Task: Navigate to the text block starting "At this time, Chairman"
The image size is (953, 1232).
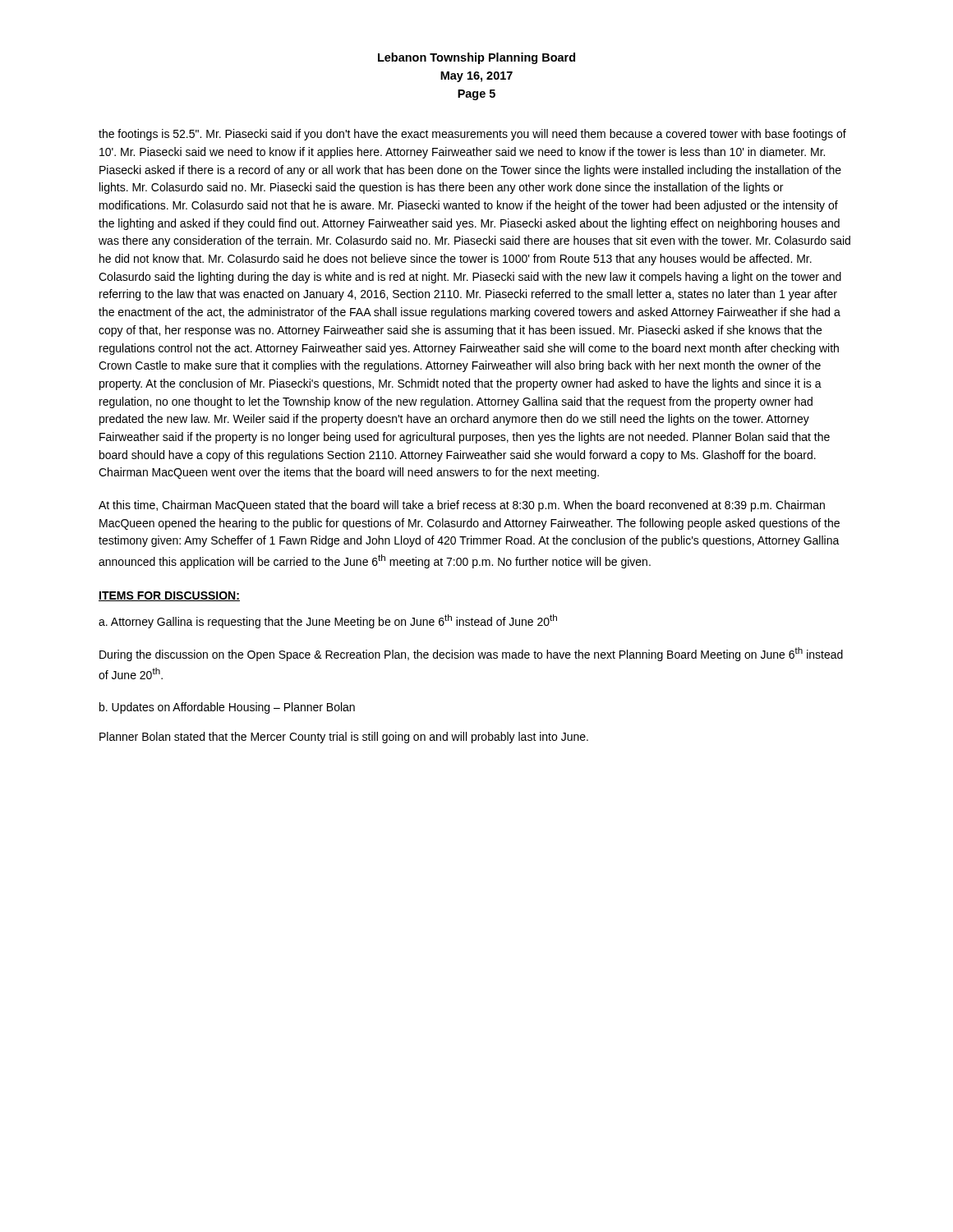Action: (x=469, y=533)
